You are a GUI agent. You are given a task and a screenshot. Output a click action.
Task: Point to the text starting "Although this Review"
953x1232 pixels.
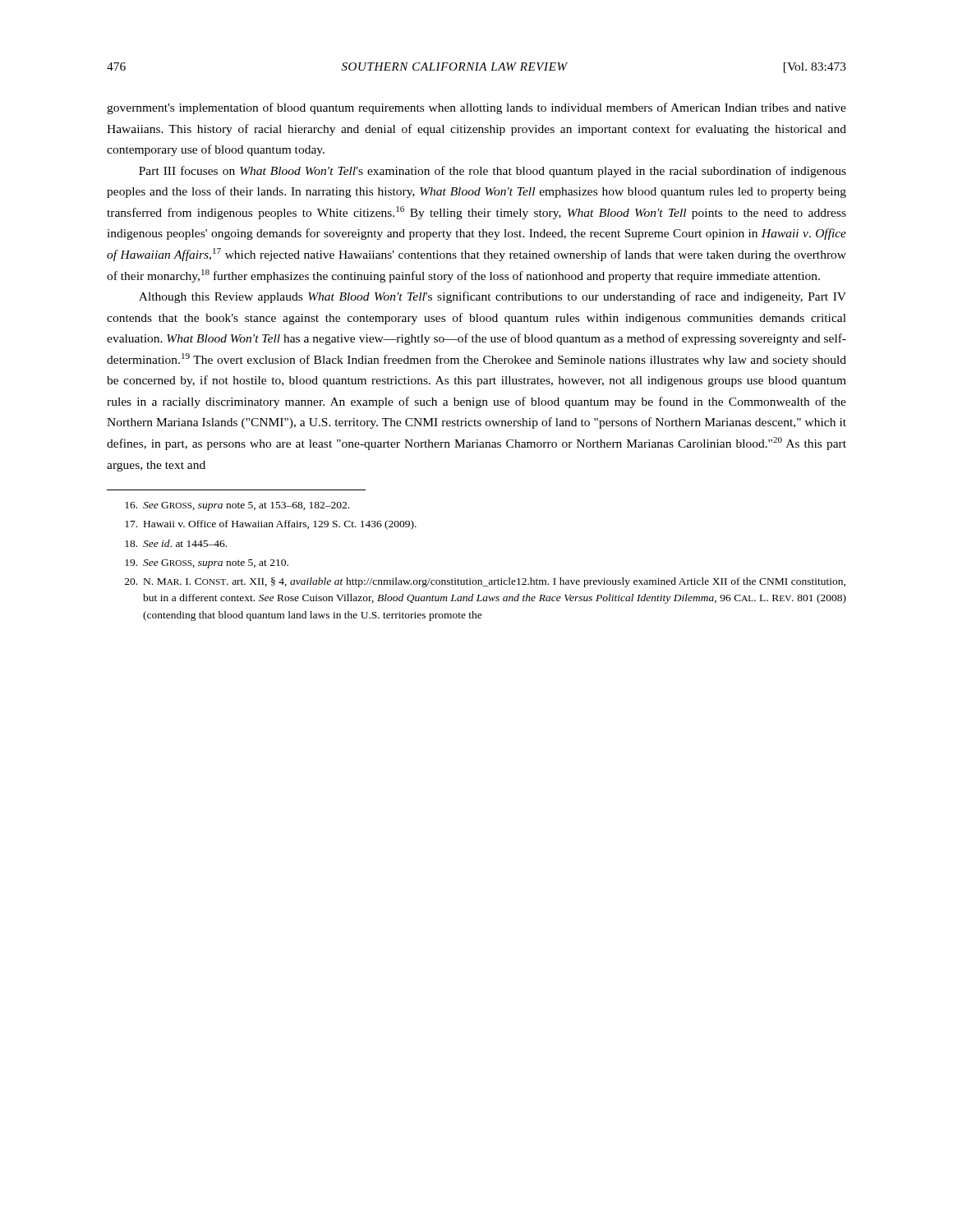pos(476,380)
